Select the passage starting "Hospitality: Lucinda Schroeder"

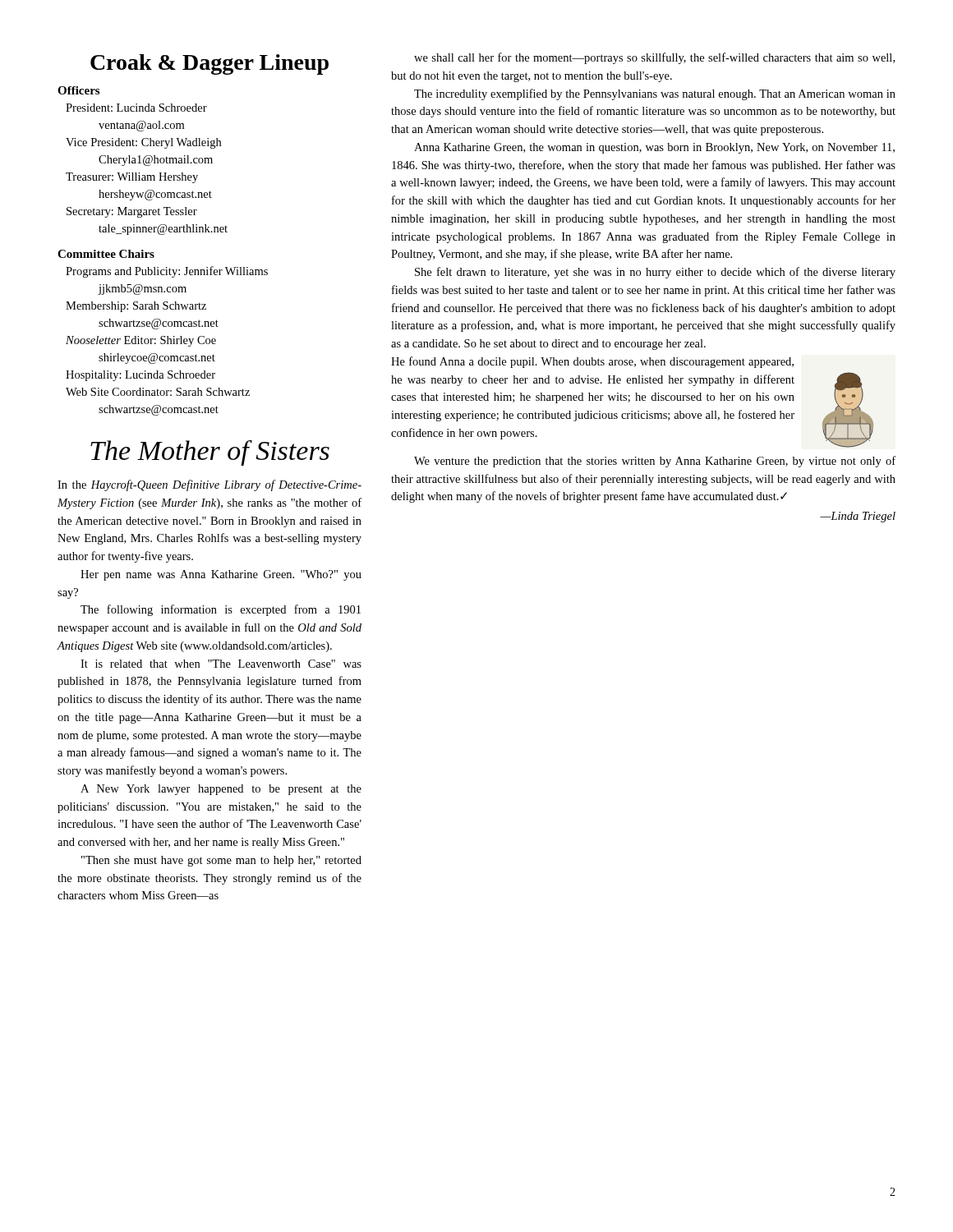[141, 375]
